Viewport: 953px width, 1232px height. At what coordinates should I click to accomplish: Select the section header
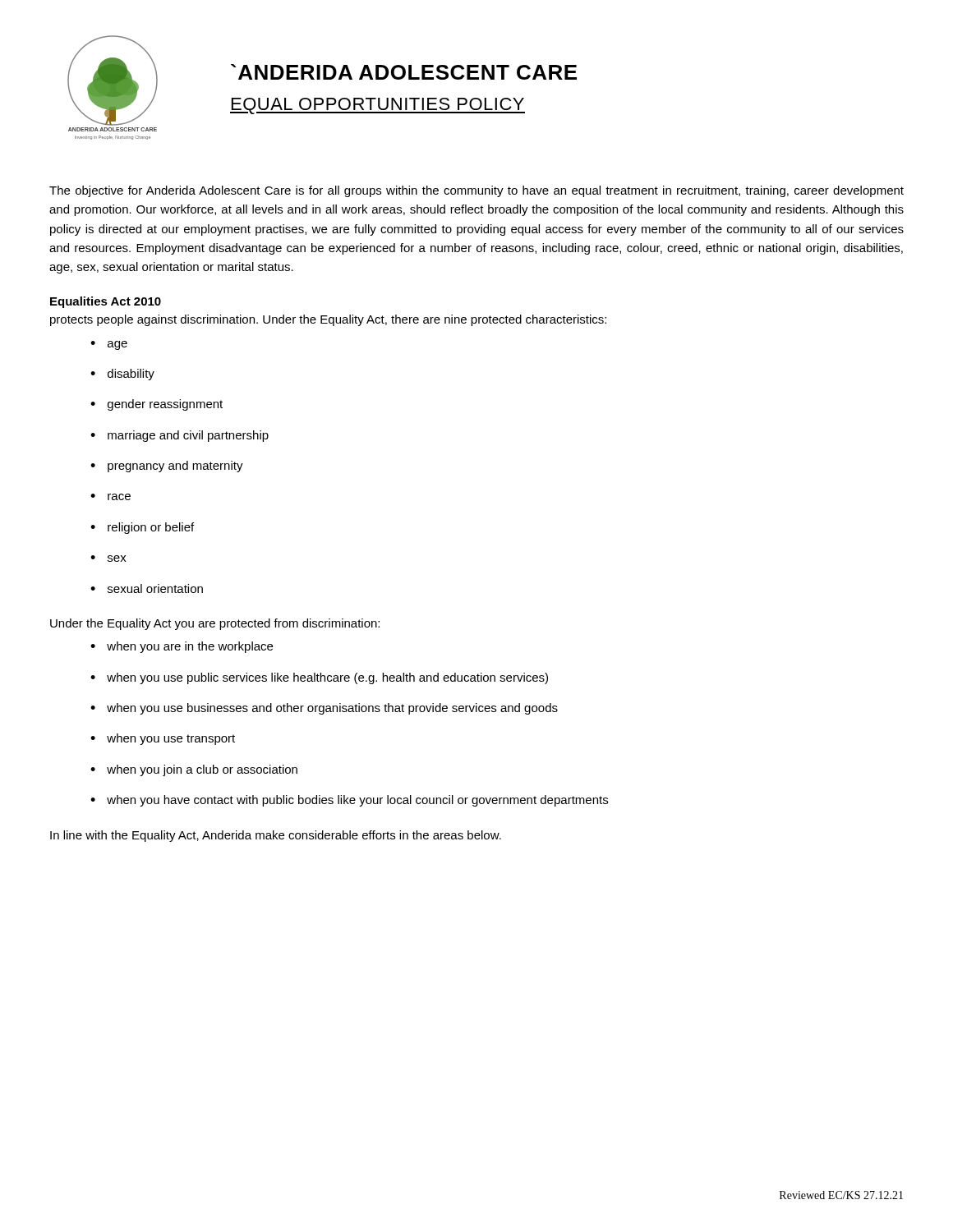[x=105, y=301]
